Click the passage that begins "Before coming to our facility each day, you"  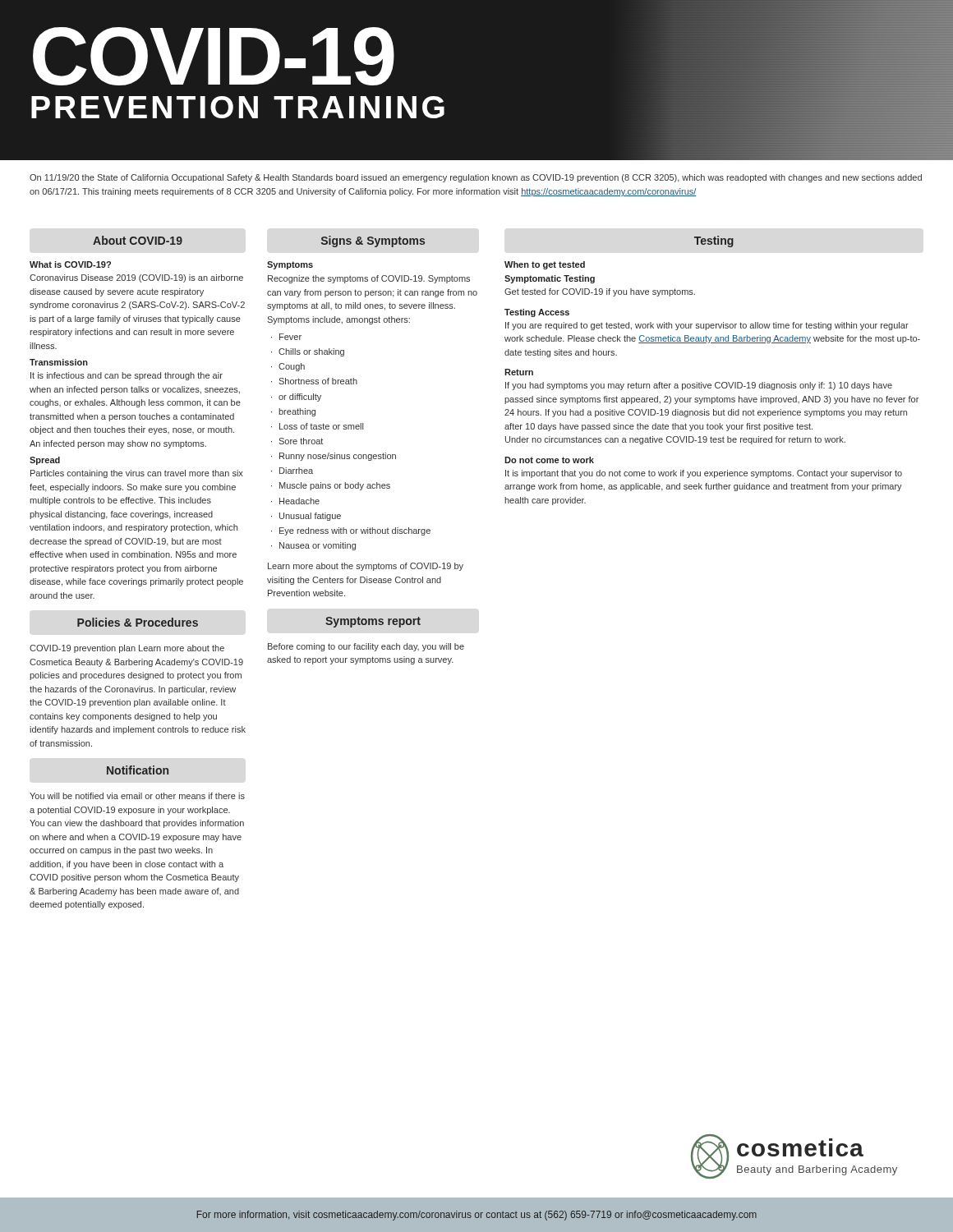[366, 653]
